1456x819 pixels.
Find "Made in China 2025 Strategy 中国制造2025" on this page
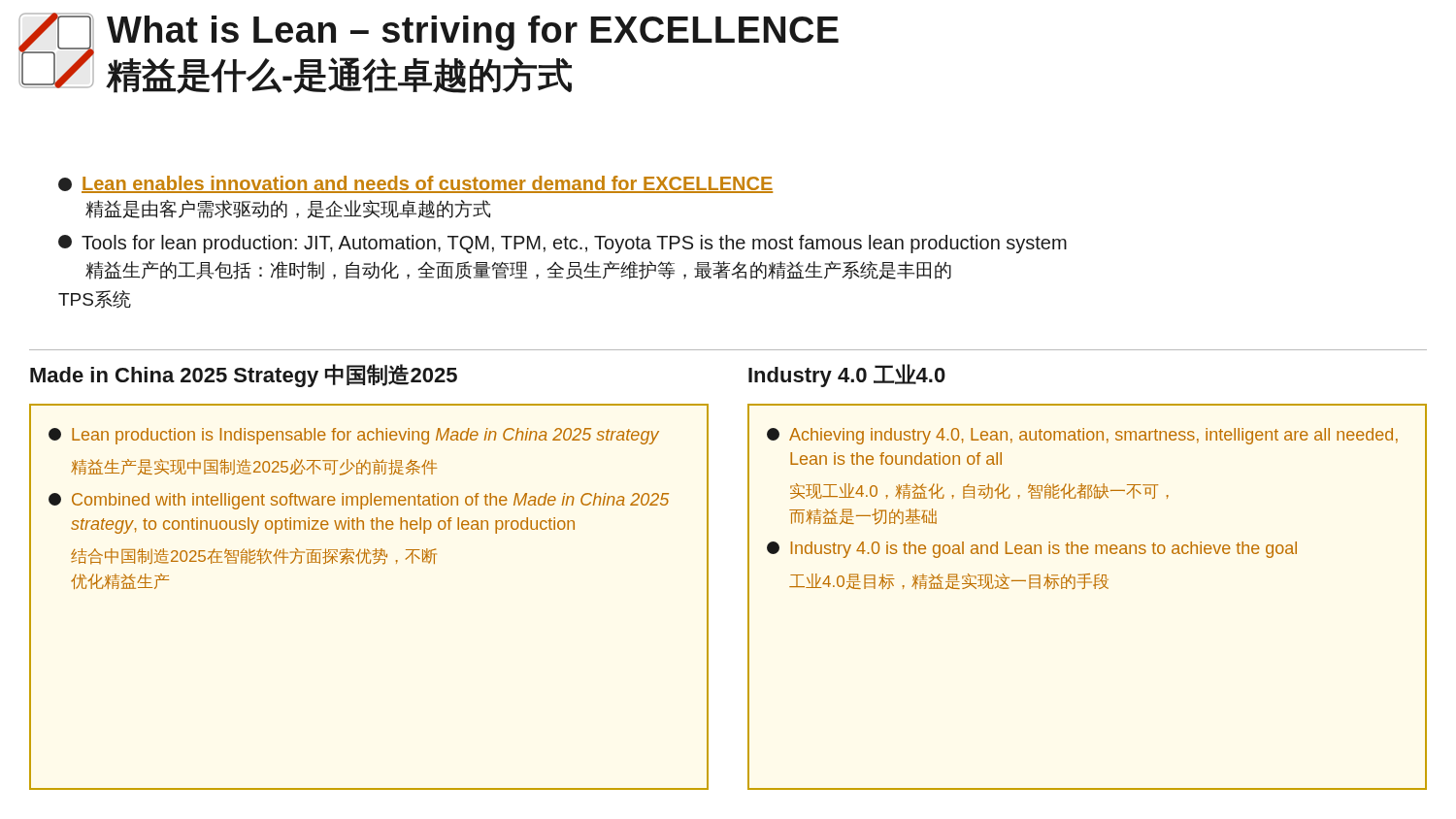[243, 375]
